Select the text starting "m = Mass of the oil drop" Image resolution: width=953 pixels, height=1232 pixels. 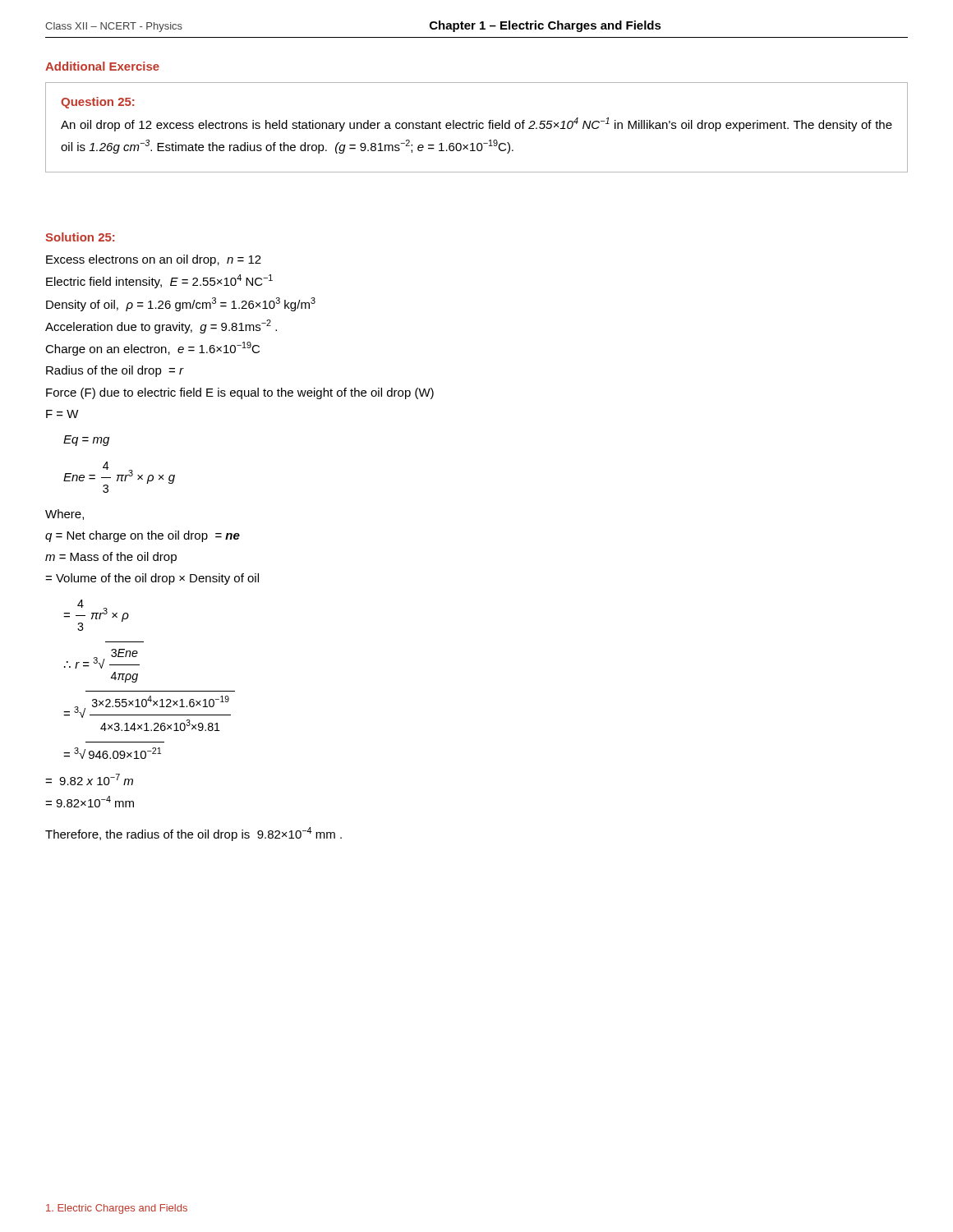(111, 557)
